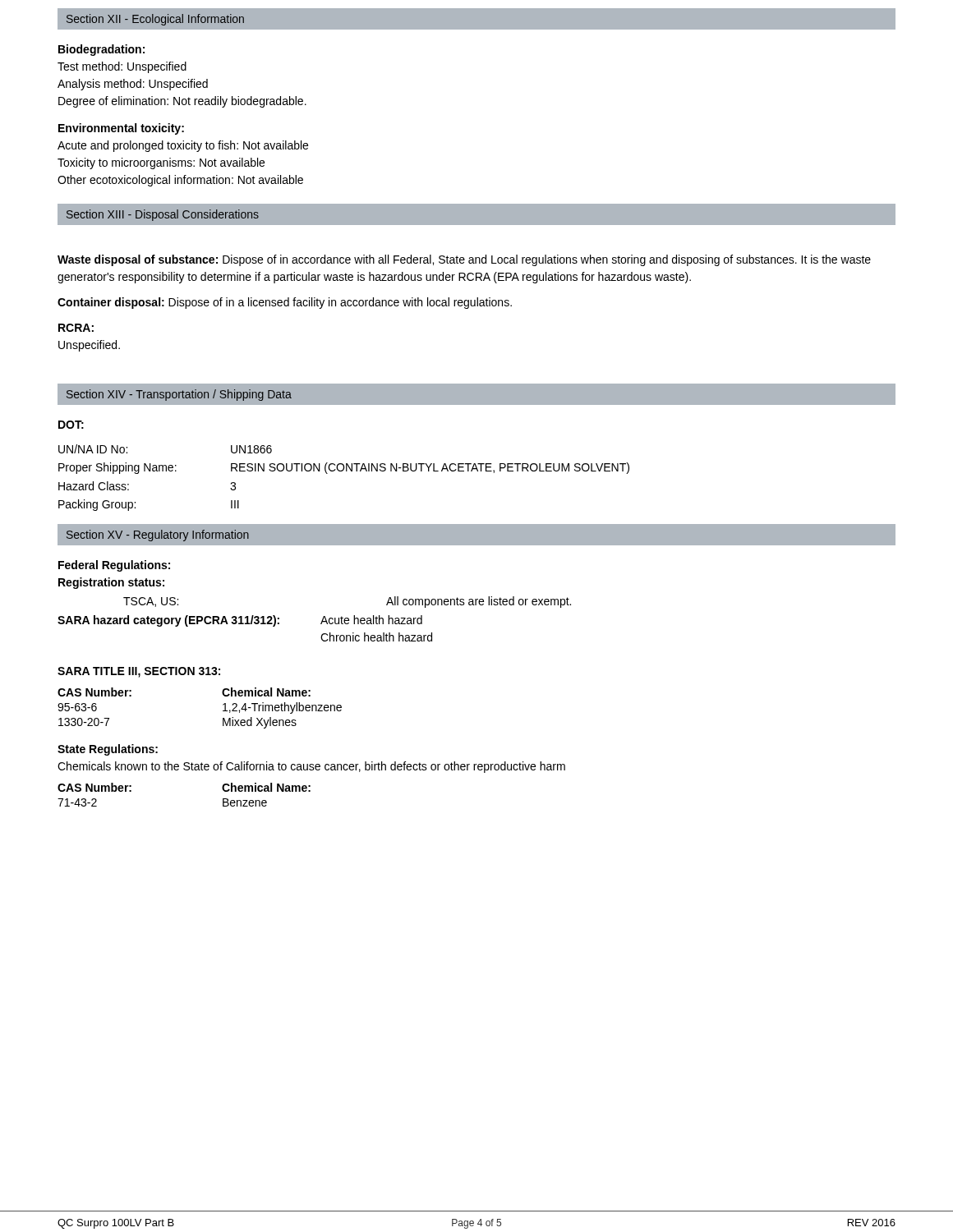Where is the passage that starts "Environmental toxicity: Acute and"?
The image size is (953, 1232).
point(183,154)
